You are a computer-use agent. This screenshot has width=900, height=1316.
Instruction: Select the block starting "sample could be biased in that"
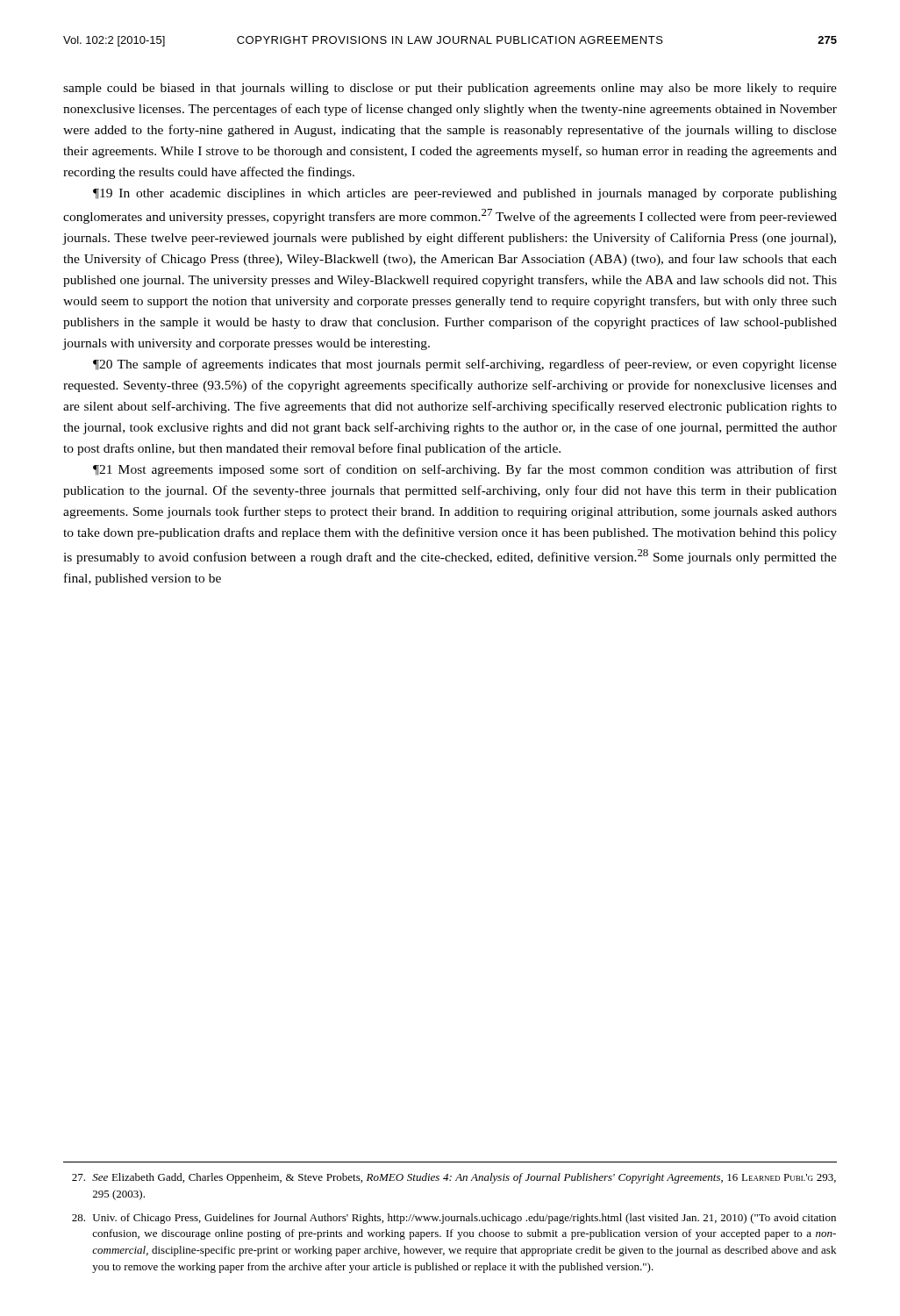click(x=450, y=130)
